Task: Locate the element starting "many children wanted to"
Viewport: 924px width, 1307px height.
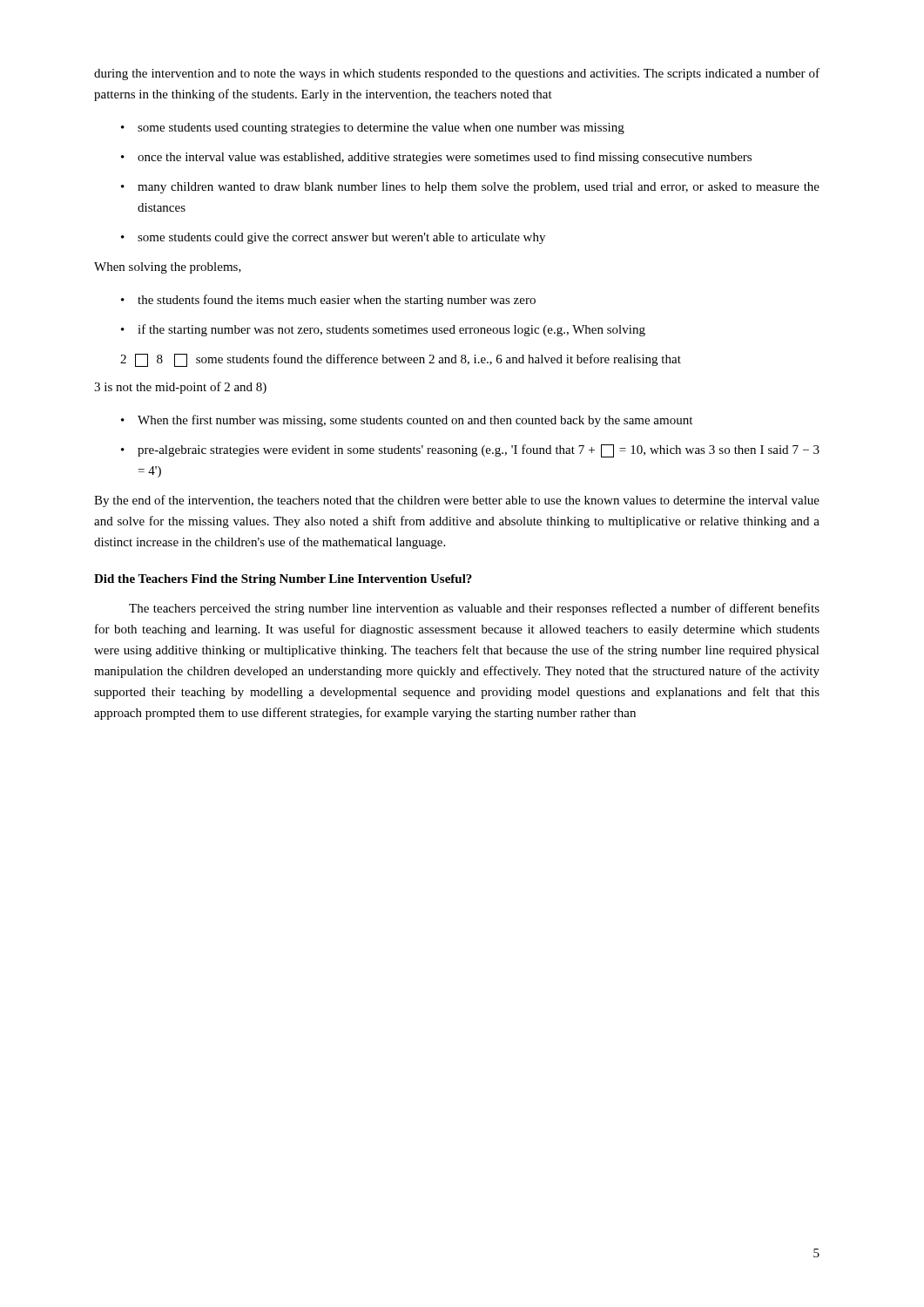Action: tap(479, 197)
